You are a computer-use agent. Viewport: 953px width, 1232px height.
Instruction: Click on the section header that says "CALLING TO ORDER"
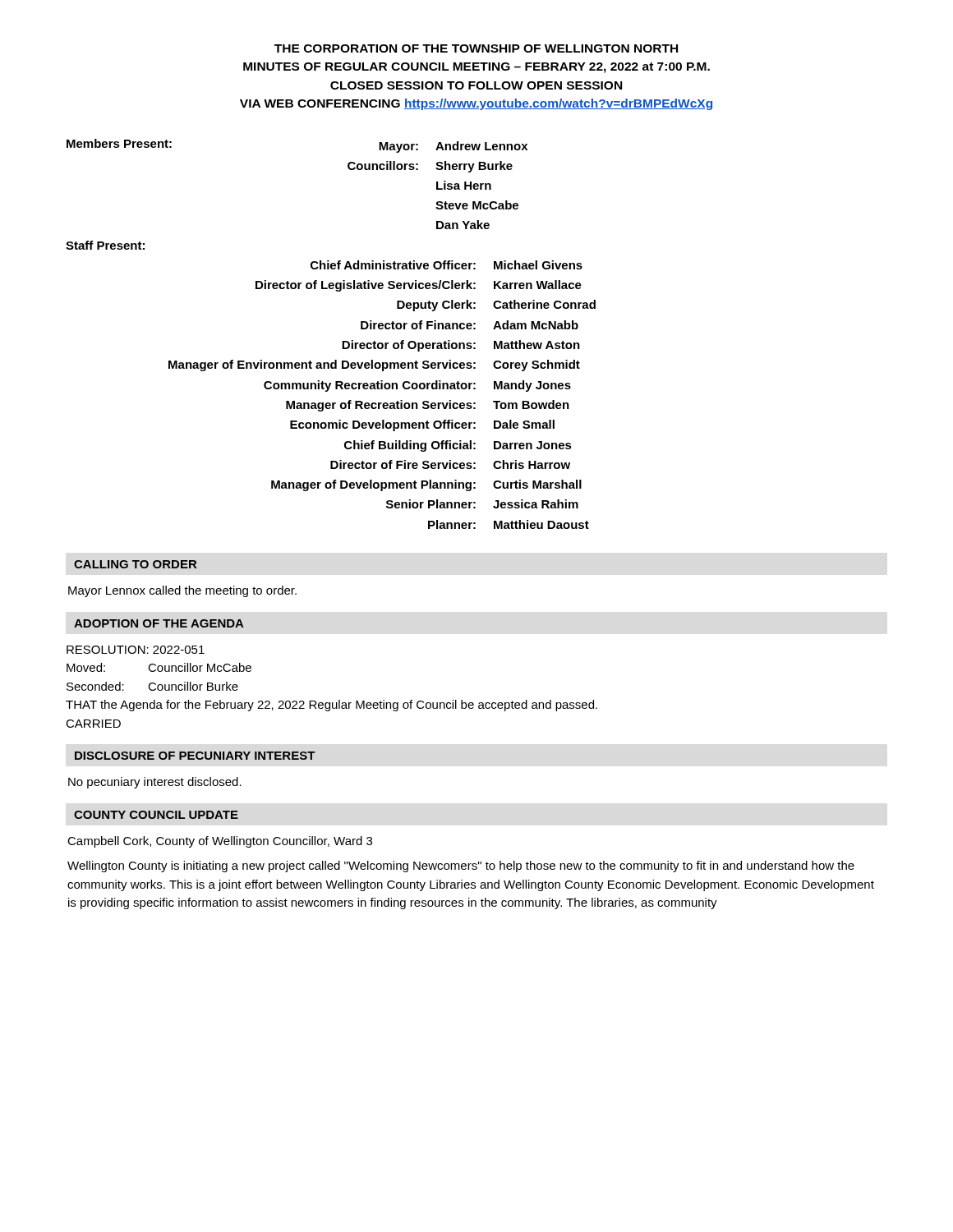[135, 564]
